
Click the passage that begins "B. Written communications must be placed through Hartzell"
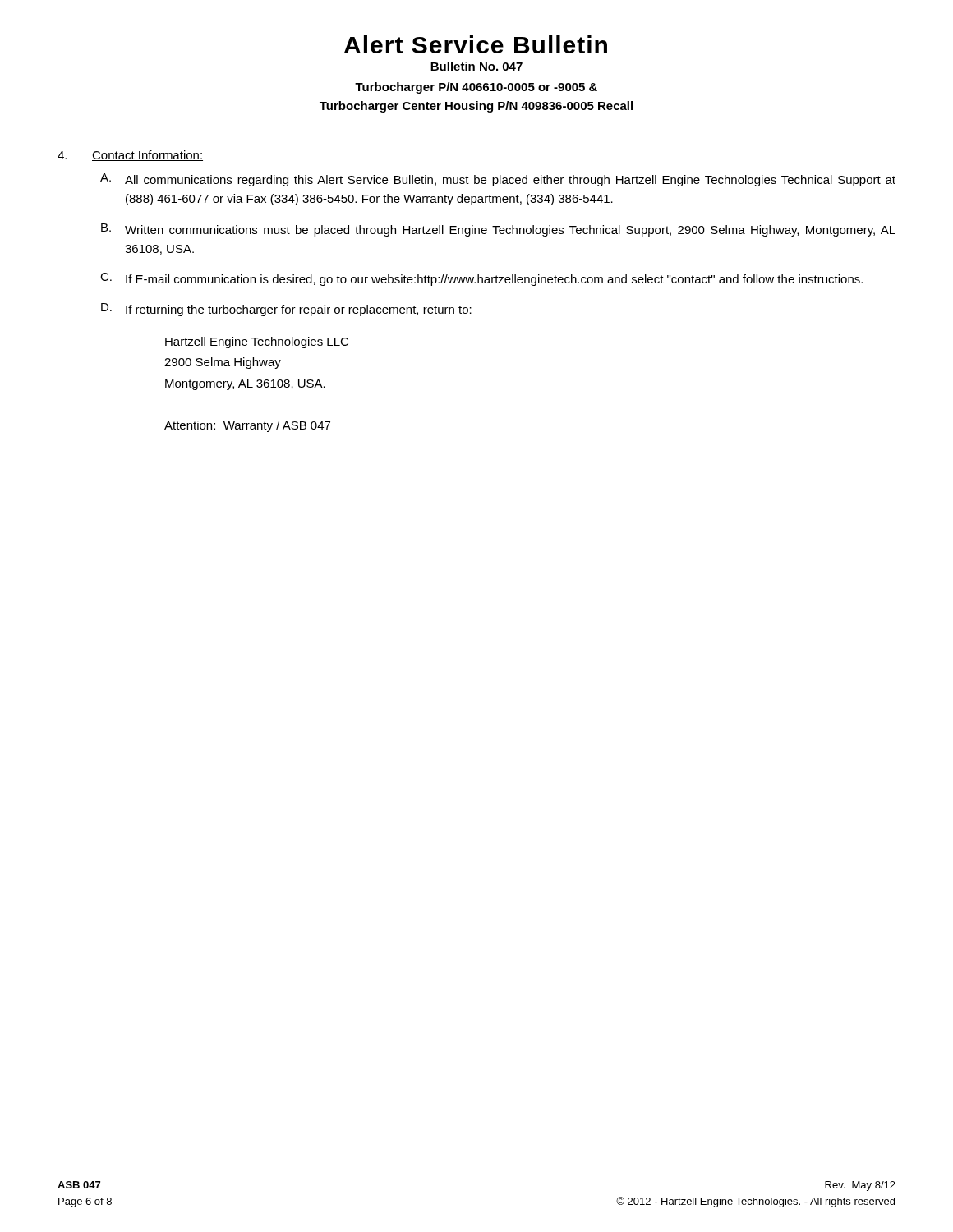coord(498,239)
